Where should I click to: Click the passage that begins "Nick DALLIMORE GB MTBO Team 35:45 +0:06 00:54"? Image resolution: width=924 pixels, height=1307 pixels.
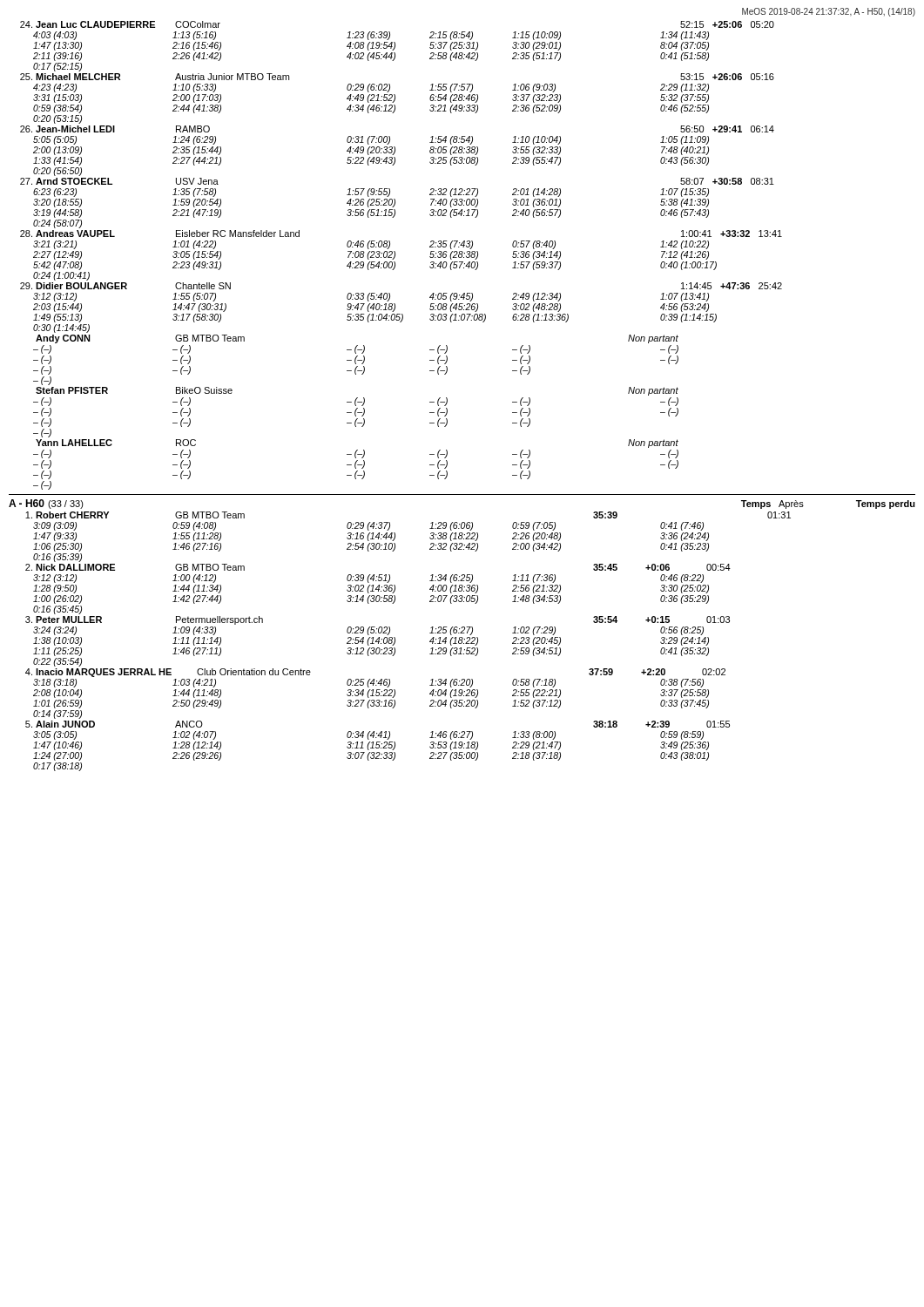pos(462,588)
